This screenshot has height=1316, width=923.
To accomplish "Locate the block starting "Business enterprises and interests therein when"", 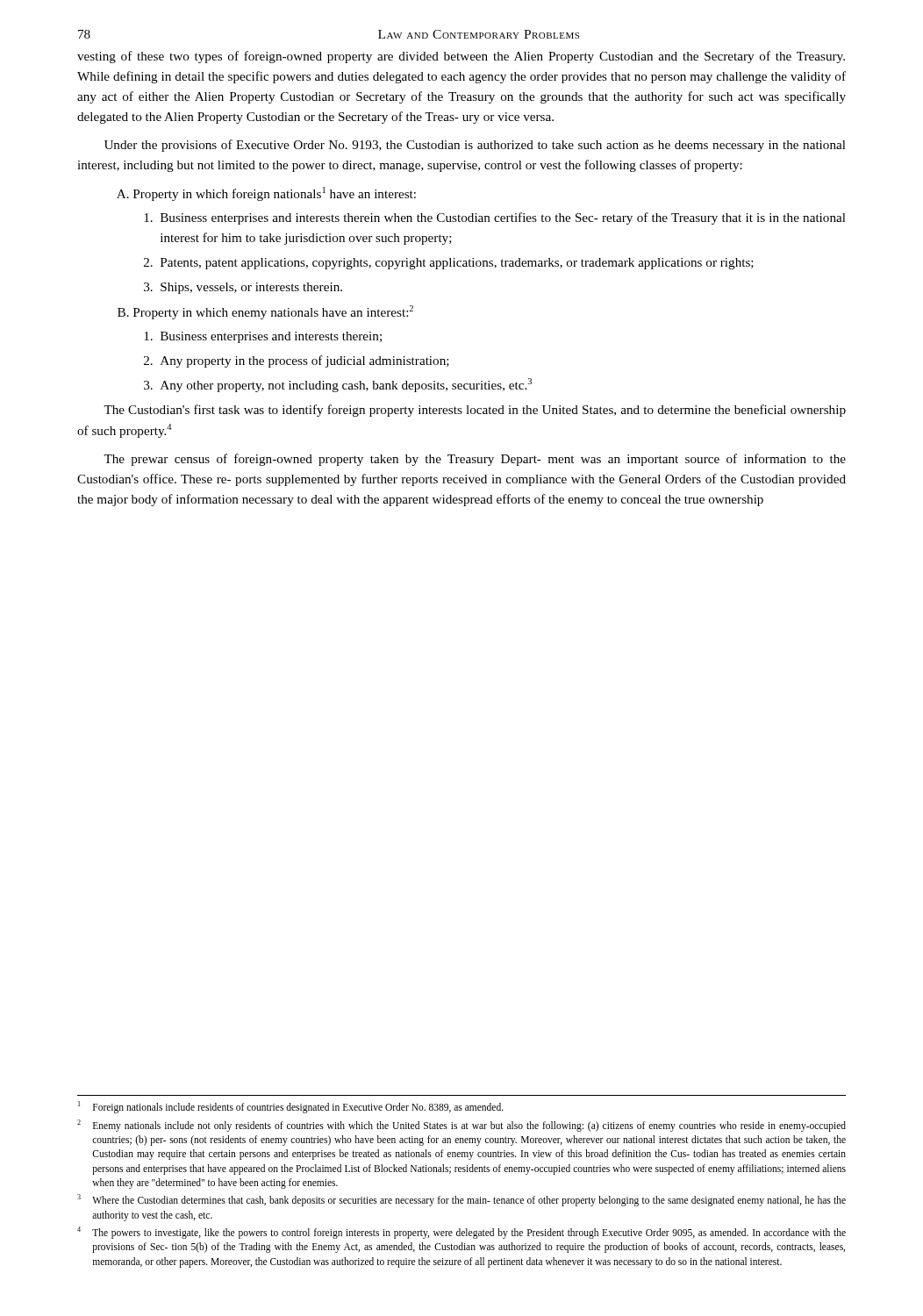I will [x=485, y=227].
